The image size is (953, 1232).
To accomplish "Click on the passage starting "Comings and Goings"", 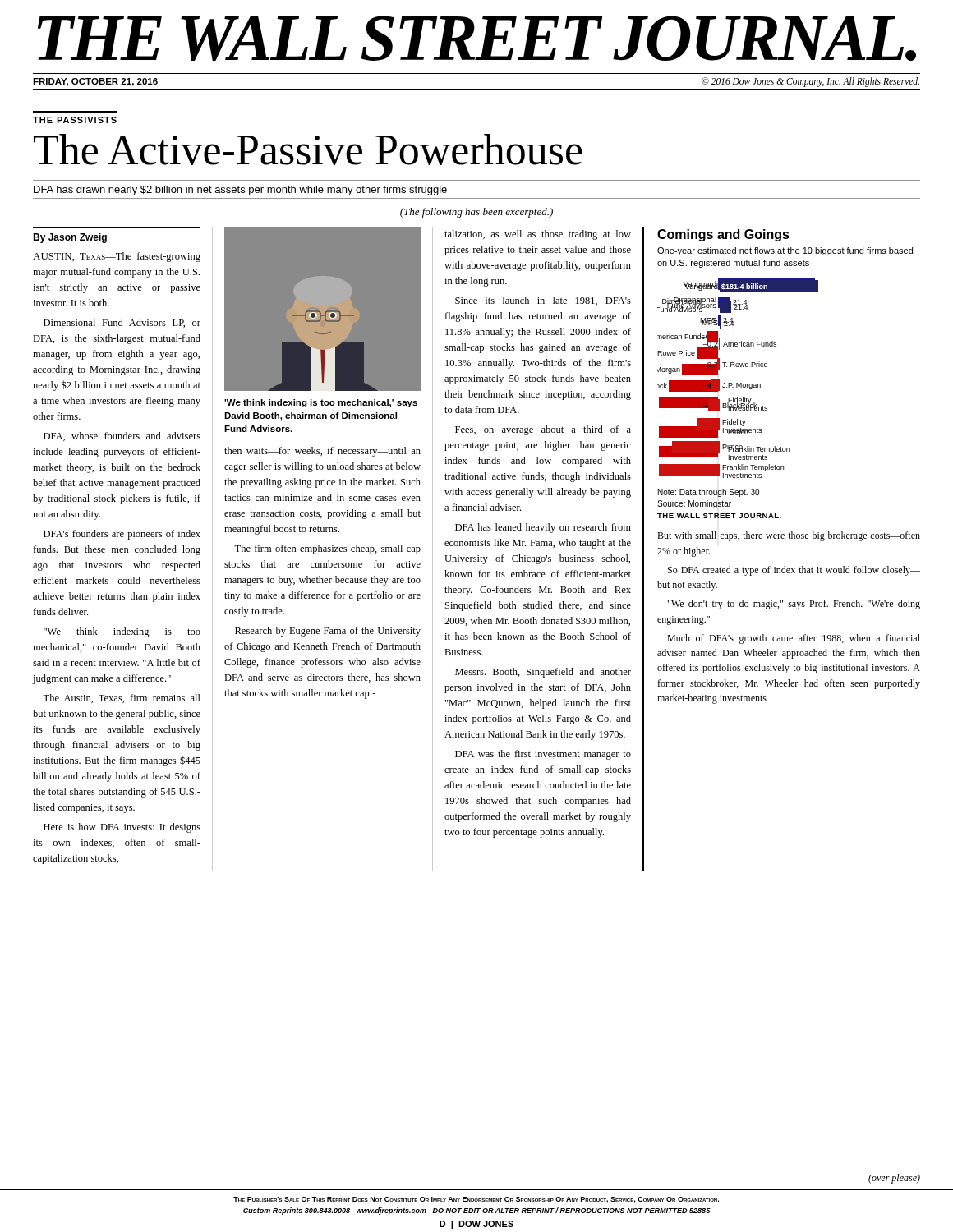I will 723,234.
